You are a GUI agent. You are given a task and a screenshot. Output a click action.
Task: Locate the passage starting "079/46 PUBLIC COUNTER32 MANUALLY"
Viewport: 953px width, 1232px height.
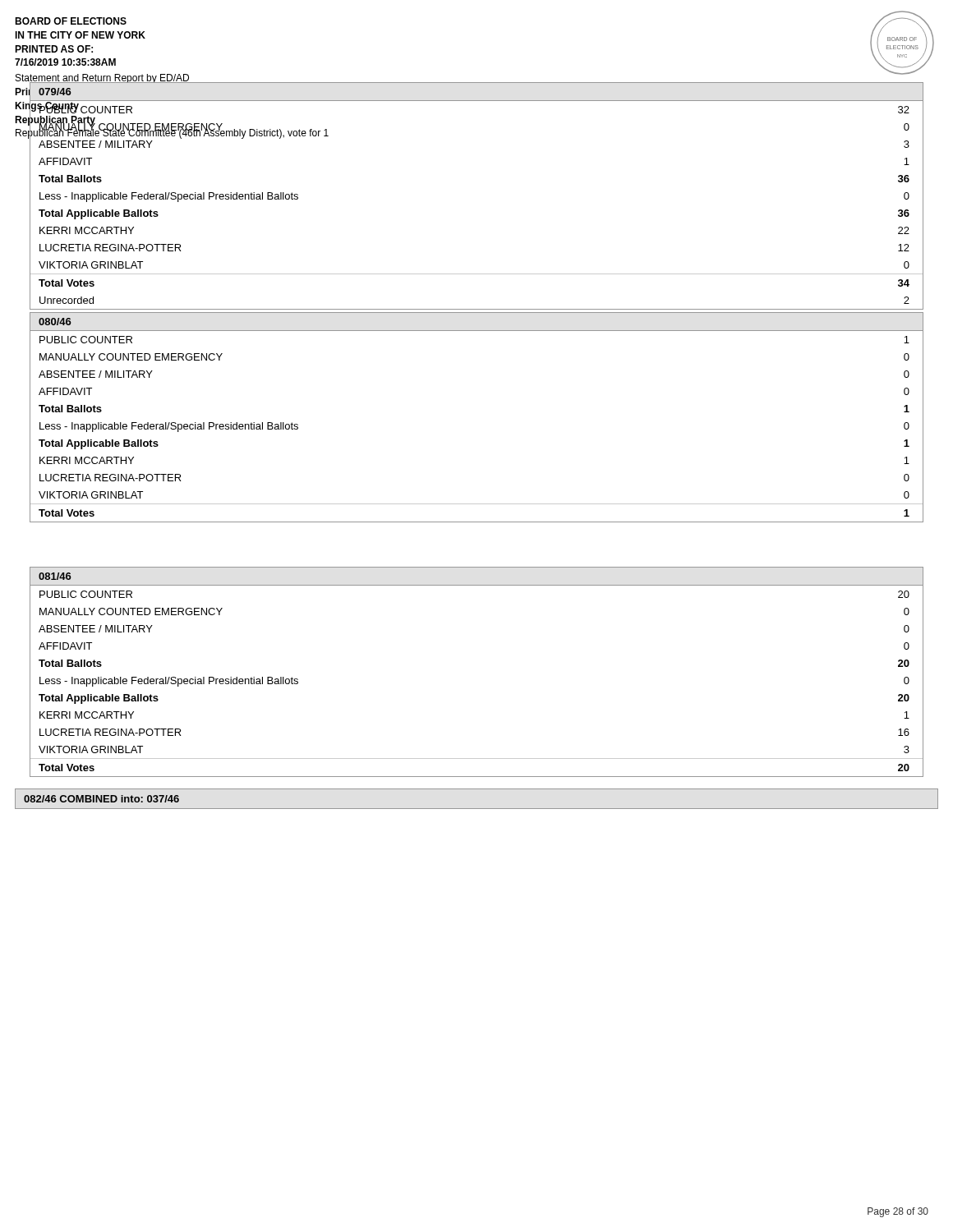[55, 92]
